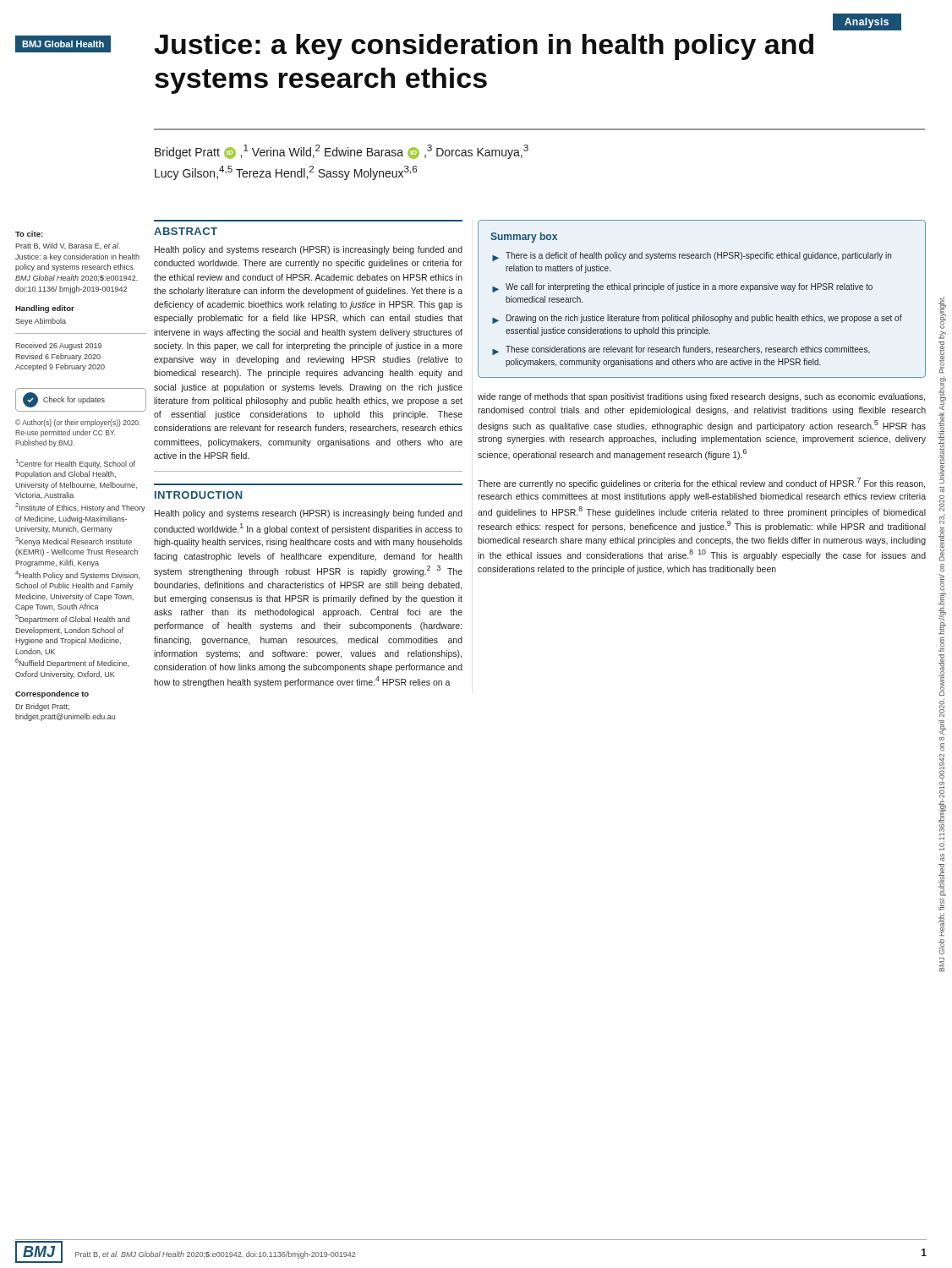This screenshot has width=952, height=1268.
Task: Locate the block of text that opens with "Bridget Pratt iD"
Action: 342,152
